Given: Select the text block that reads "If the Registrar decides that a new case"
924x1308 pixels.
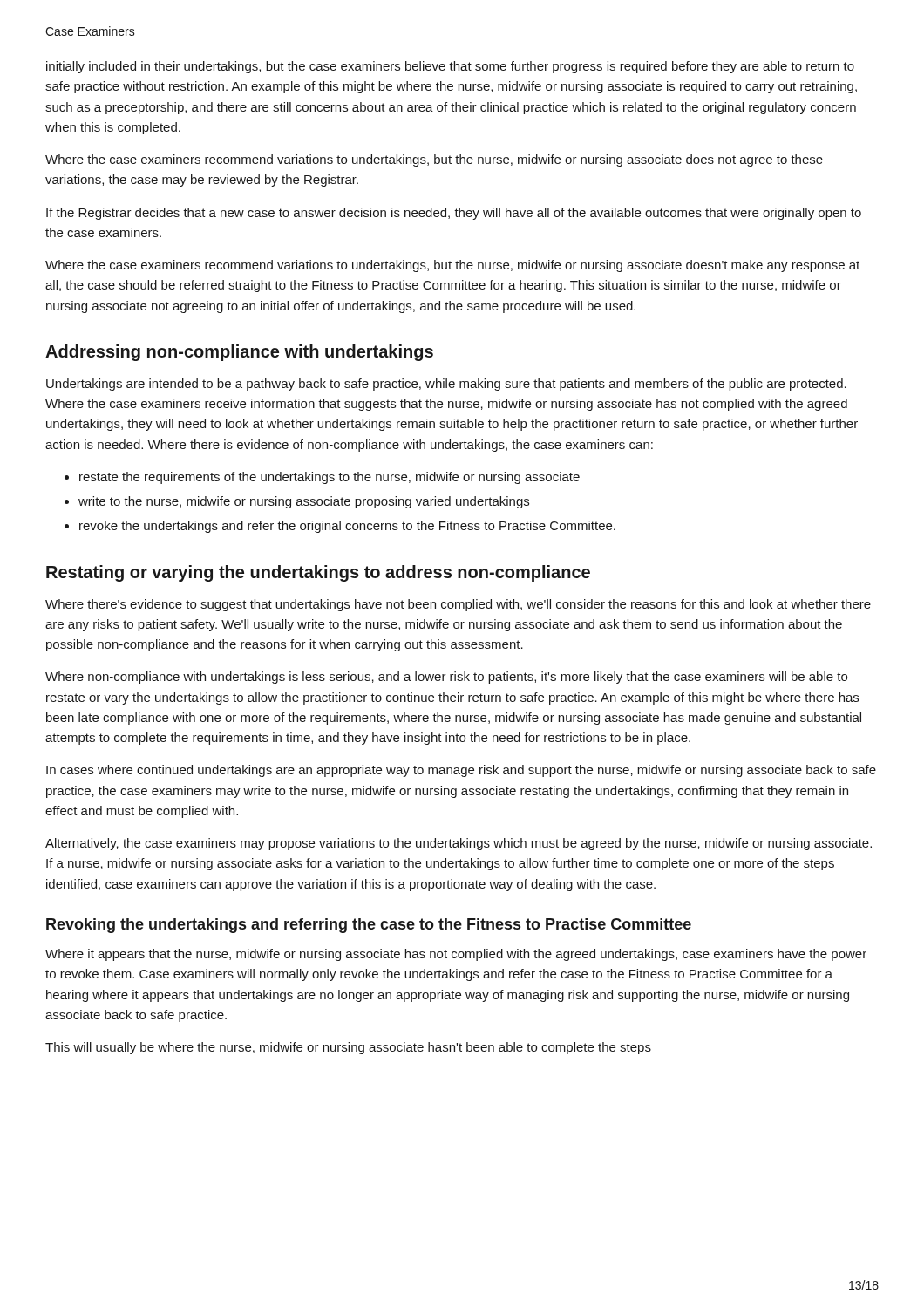Looking at the screenshot, I should [462, 222].
